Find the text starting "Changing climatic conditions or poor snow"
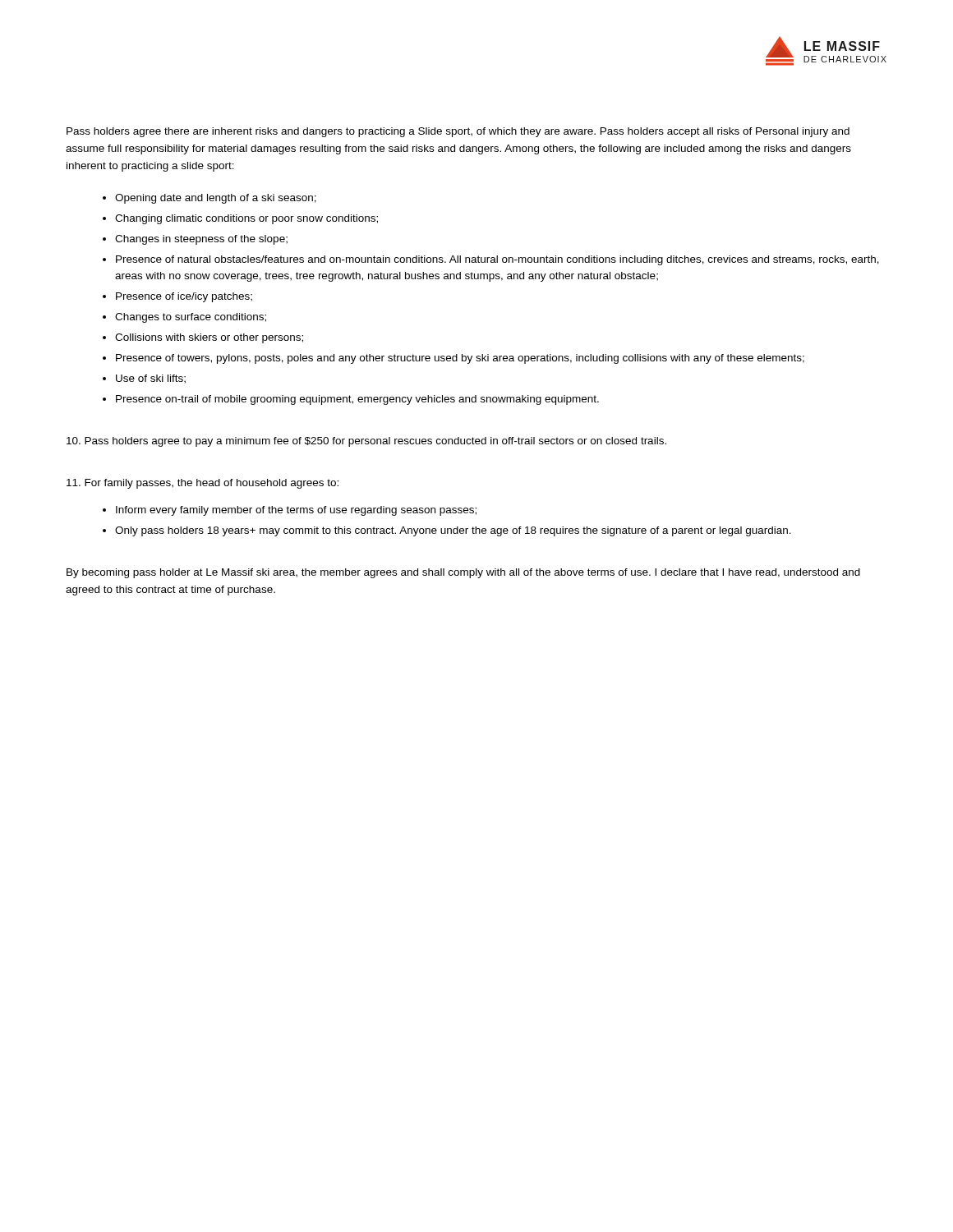The width and height of the screenshot is (953, 1232). click(247, 218)
